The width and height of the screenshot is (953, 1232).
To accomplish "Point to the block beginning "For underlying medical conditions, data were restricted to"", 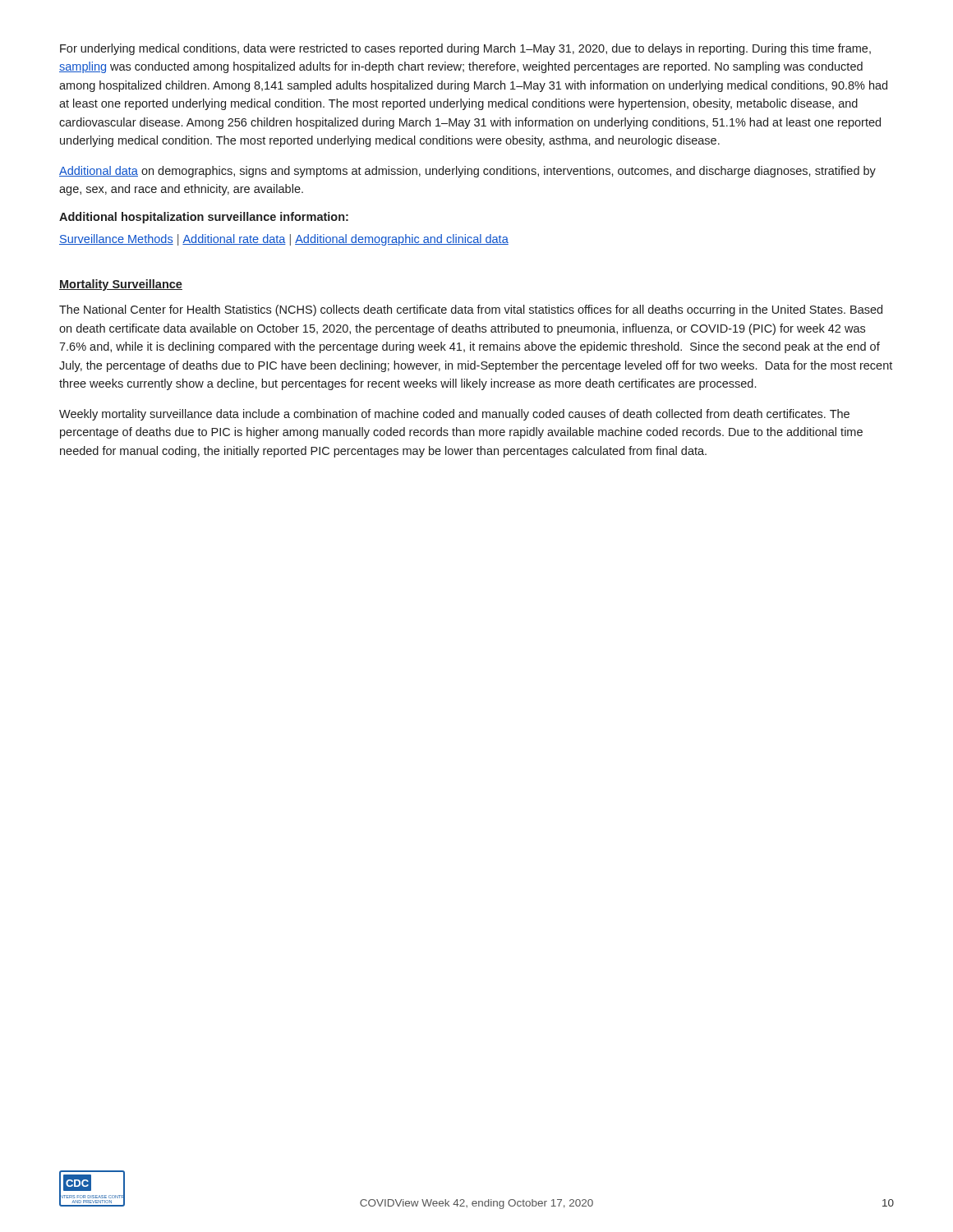I will coord(474,95).
